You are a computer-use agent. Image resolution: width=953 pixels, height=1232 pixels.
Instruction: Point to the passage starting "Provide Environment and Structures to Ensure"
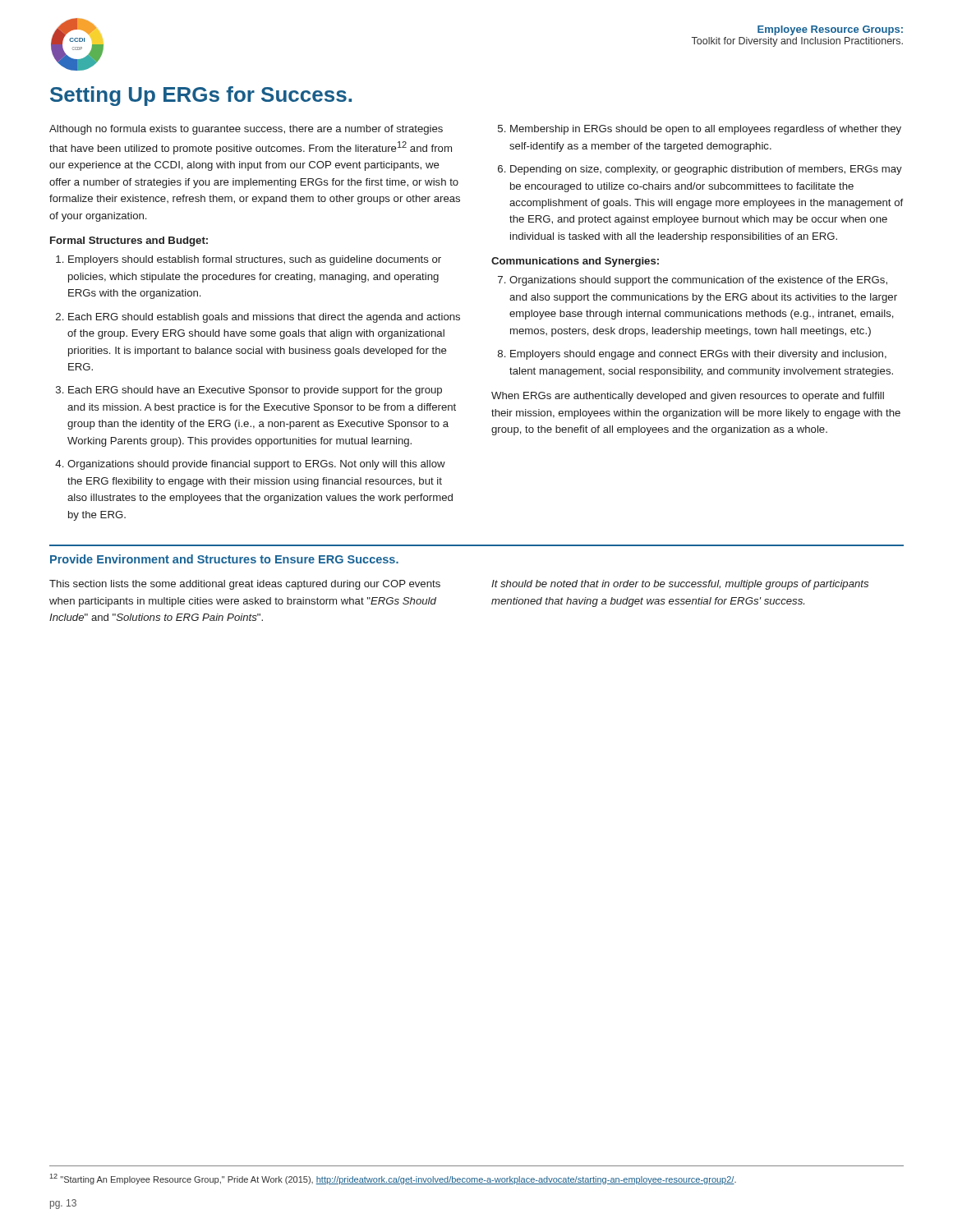[224, 559]
